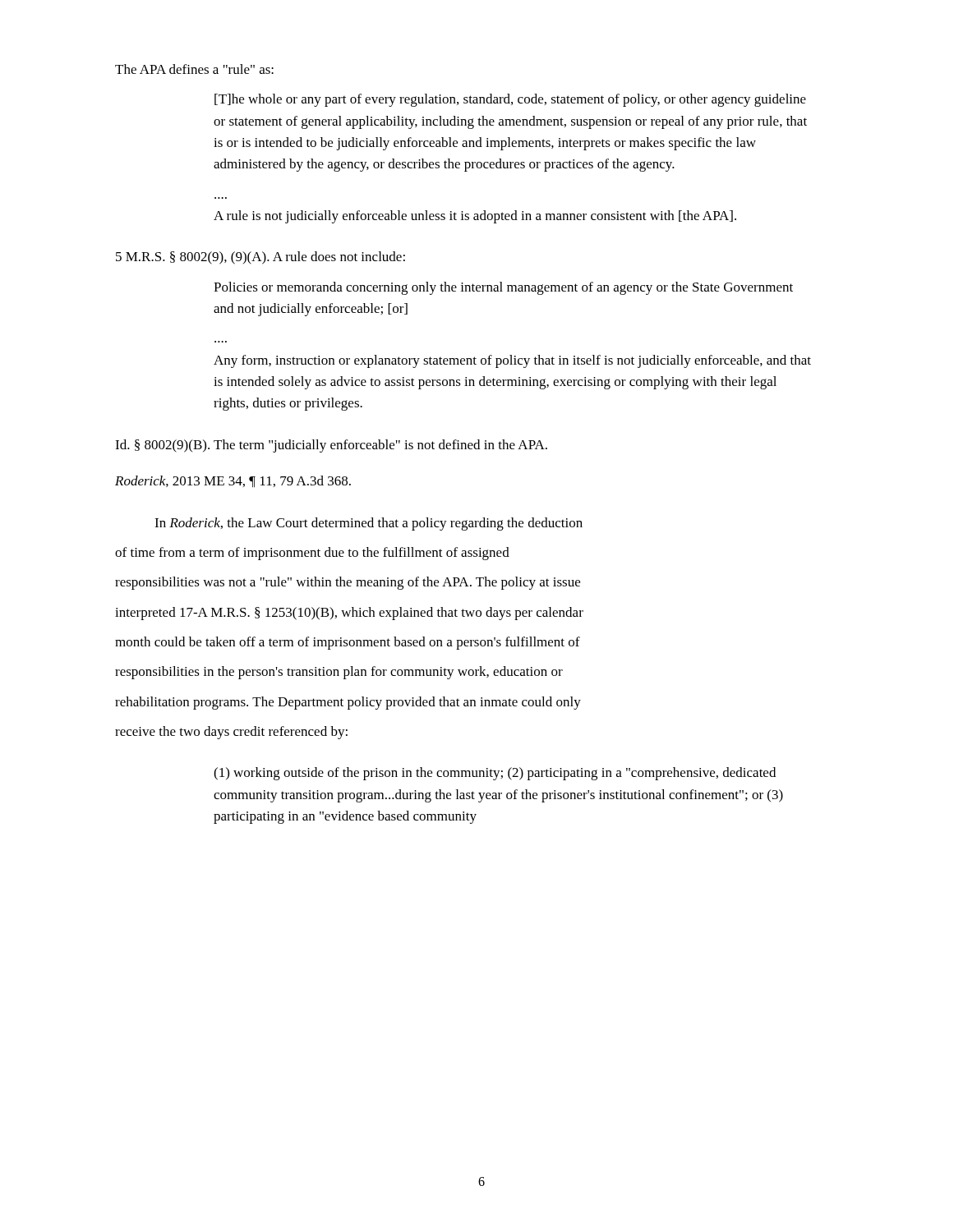Image resolution: width=963 pixels, height=1232 pixels.
Task: Point to the block beginning "Roderick, 2013 ME 34, ¶ 11, 79 A.3d"
Action: (233, 482)
